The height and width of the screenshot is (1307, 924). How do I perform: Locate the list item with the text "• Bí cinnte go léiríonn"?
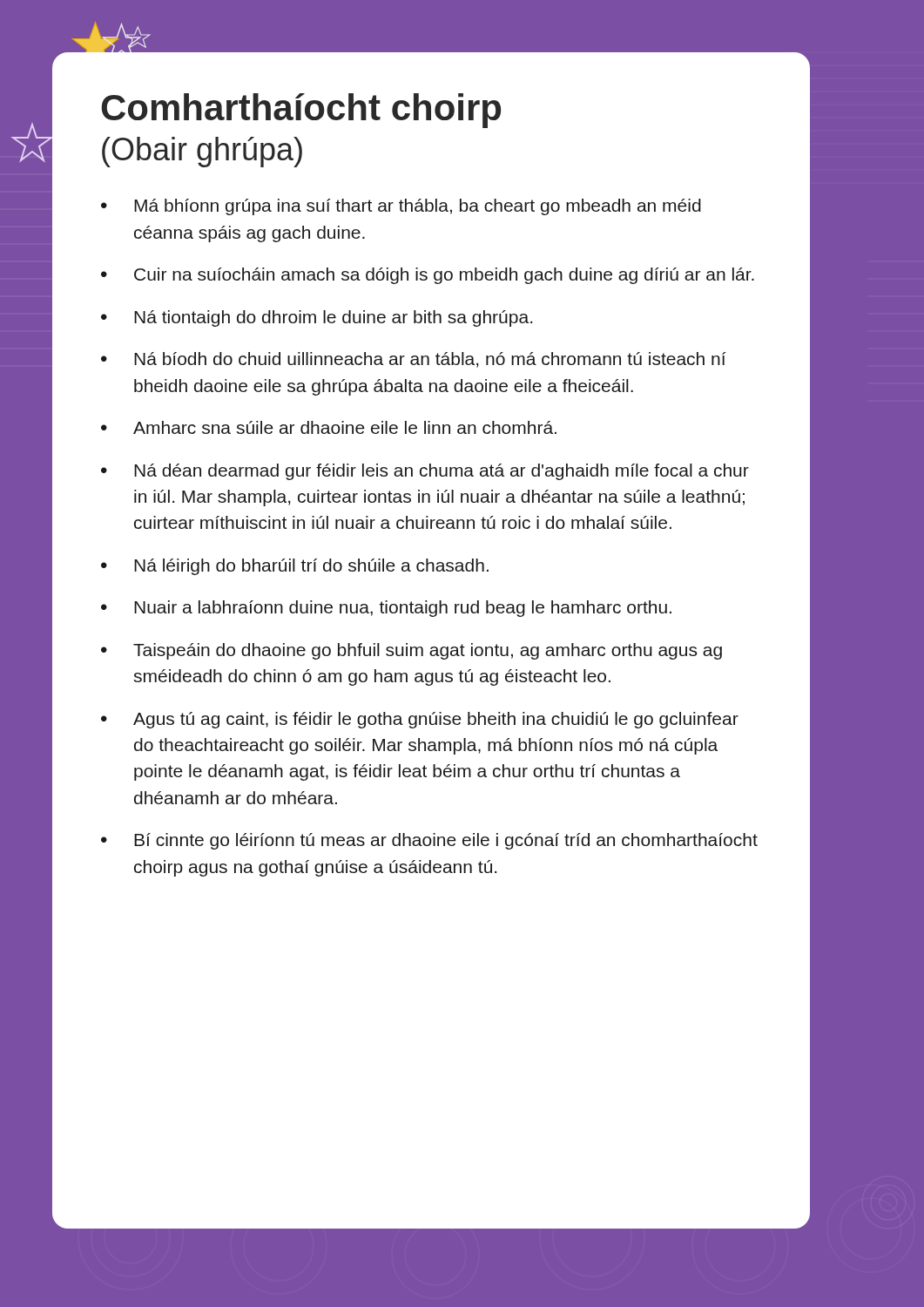(x=431, y=854)
